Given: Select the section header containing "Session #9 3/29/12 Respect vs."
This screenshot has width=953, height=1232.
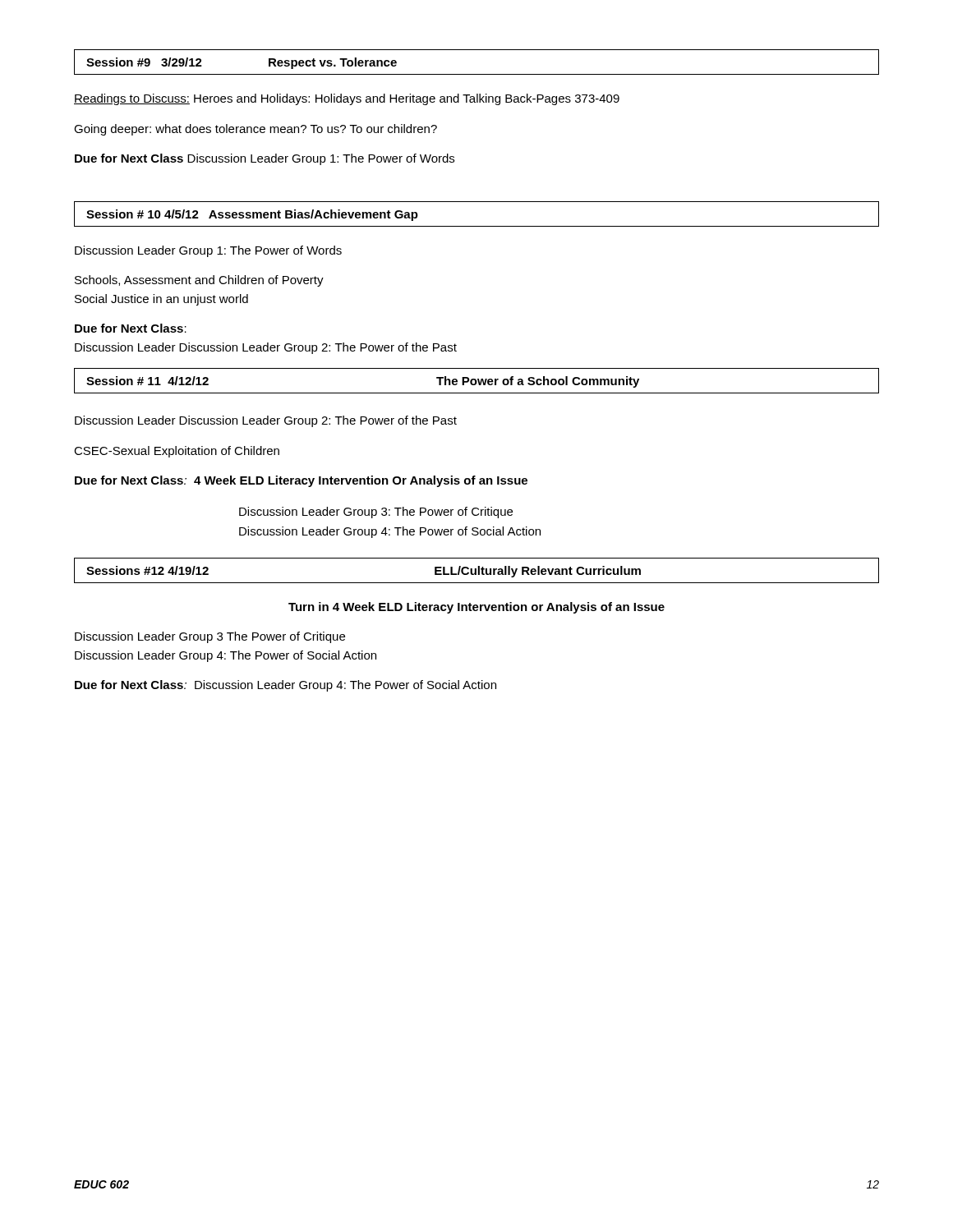Looking at the screenshot, I should tap(242, 62).
